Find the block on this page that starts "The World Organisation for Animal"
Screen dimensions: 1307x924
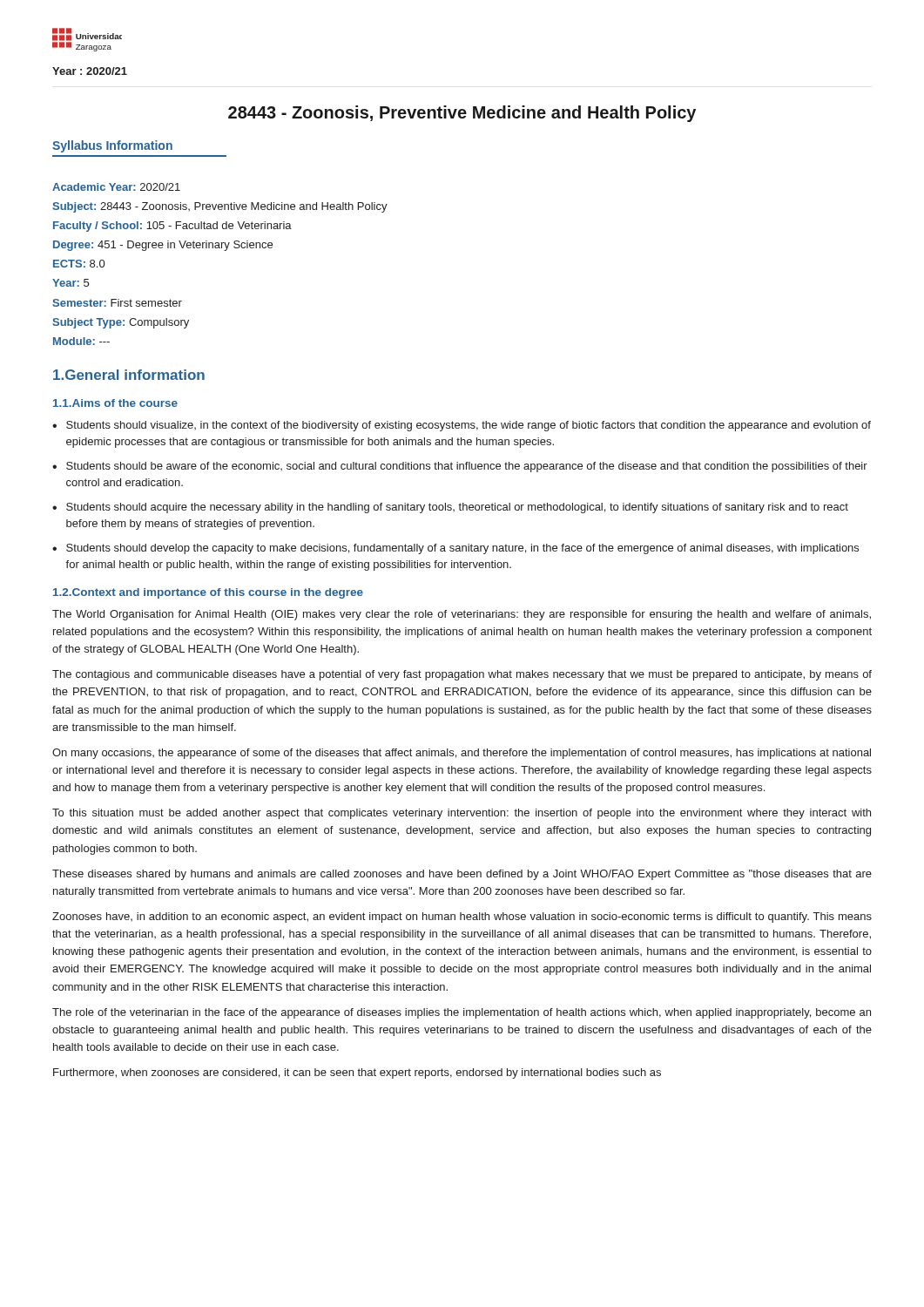pos(462,631)
